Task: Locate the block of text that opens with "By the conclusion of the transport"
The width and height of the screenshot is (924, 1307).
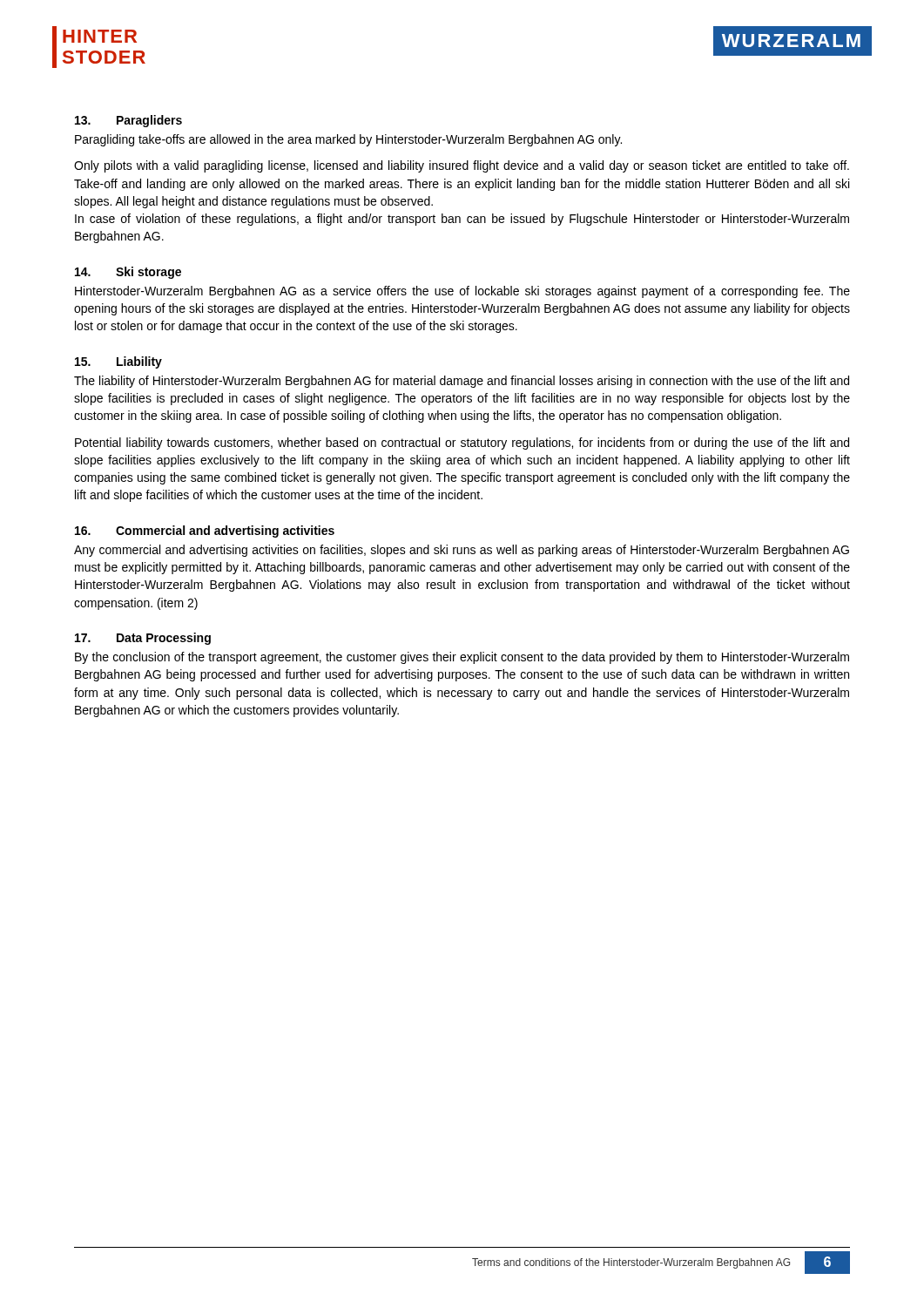Action: (x=462, y=684)
